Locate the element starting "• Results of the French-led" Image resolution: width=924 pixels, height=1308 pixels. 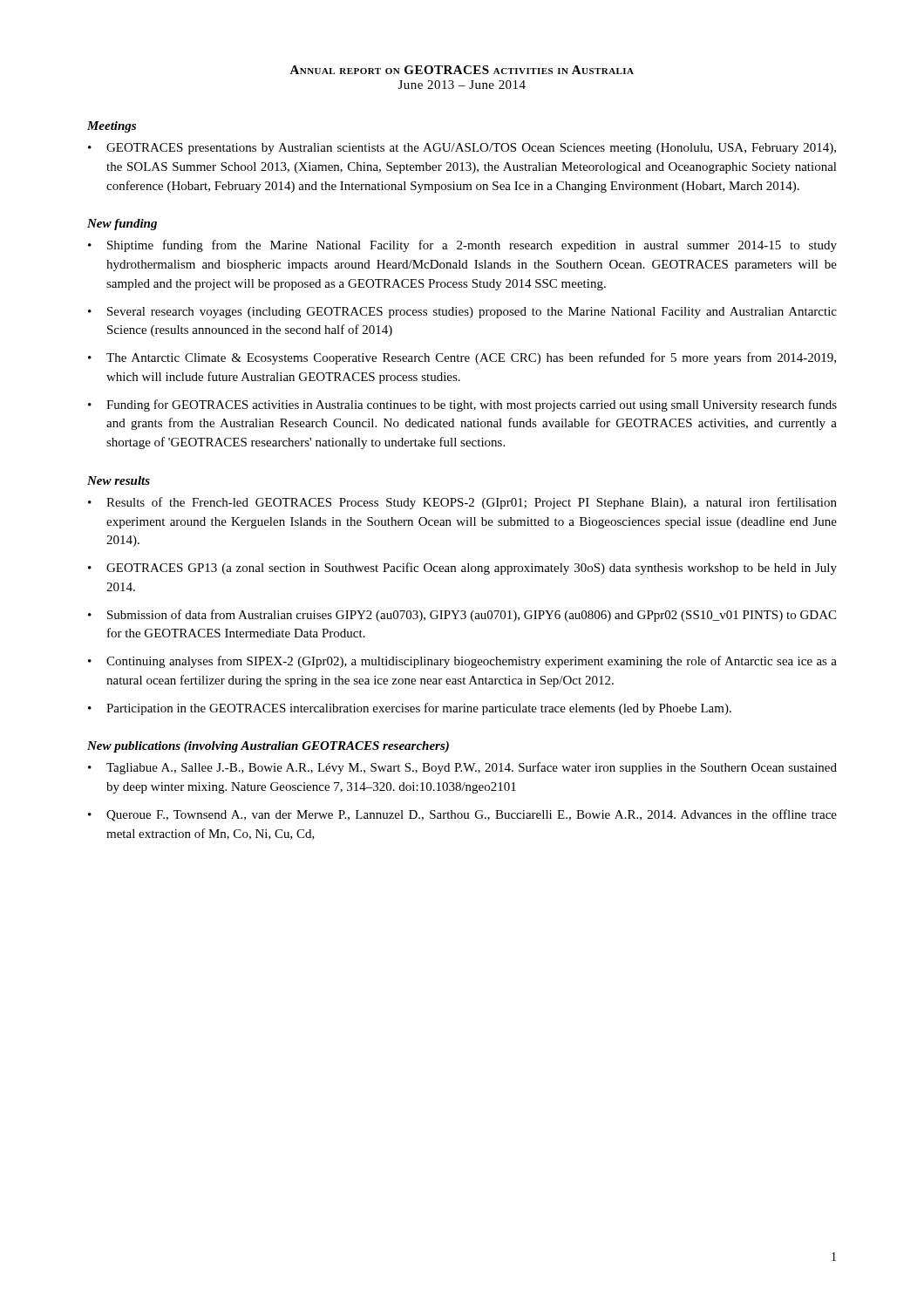click(462, 522)
